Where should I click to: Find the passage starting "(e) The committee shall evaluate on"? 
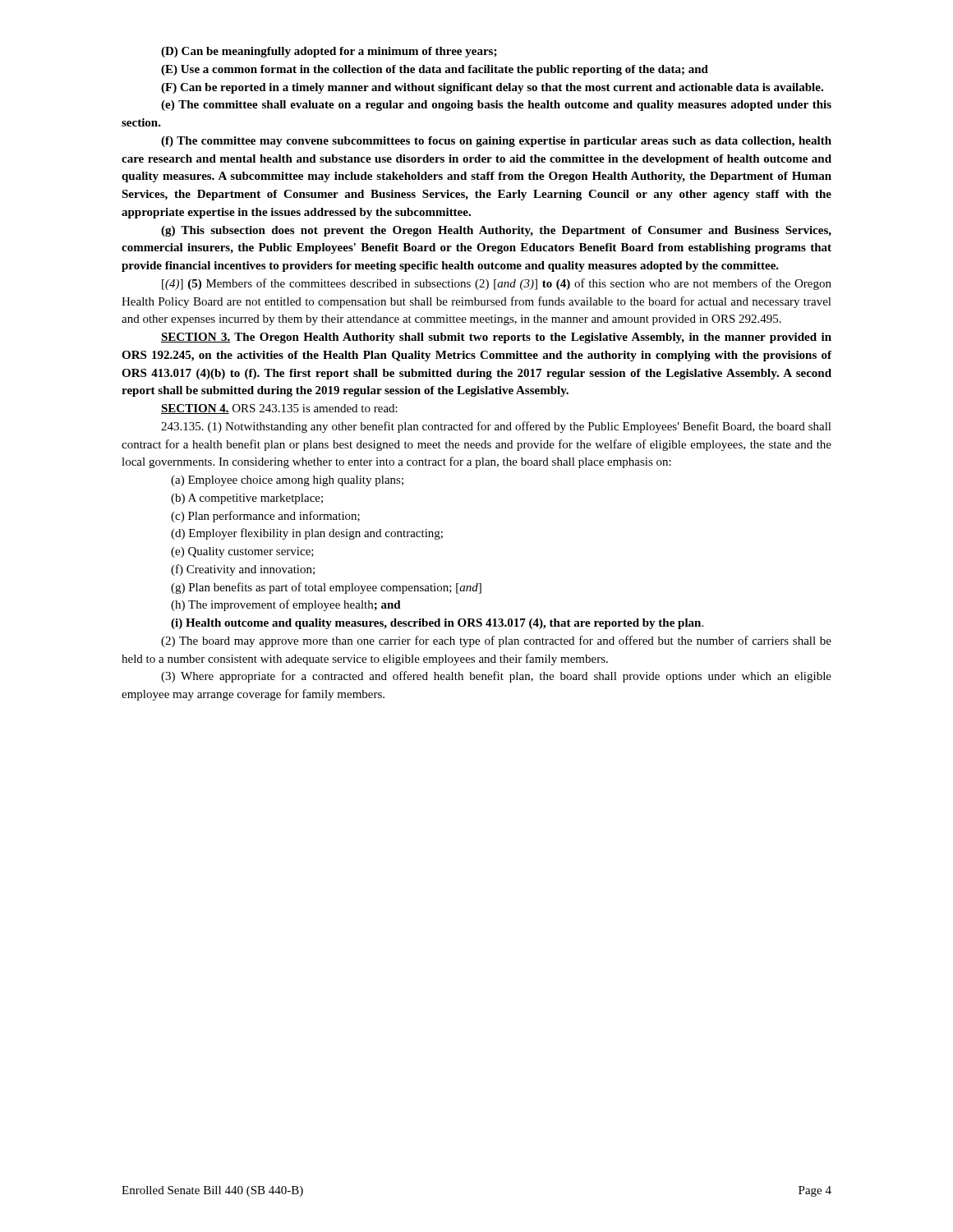click(476, 114)
